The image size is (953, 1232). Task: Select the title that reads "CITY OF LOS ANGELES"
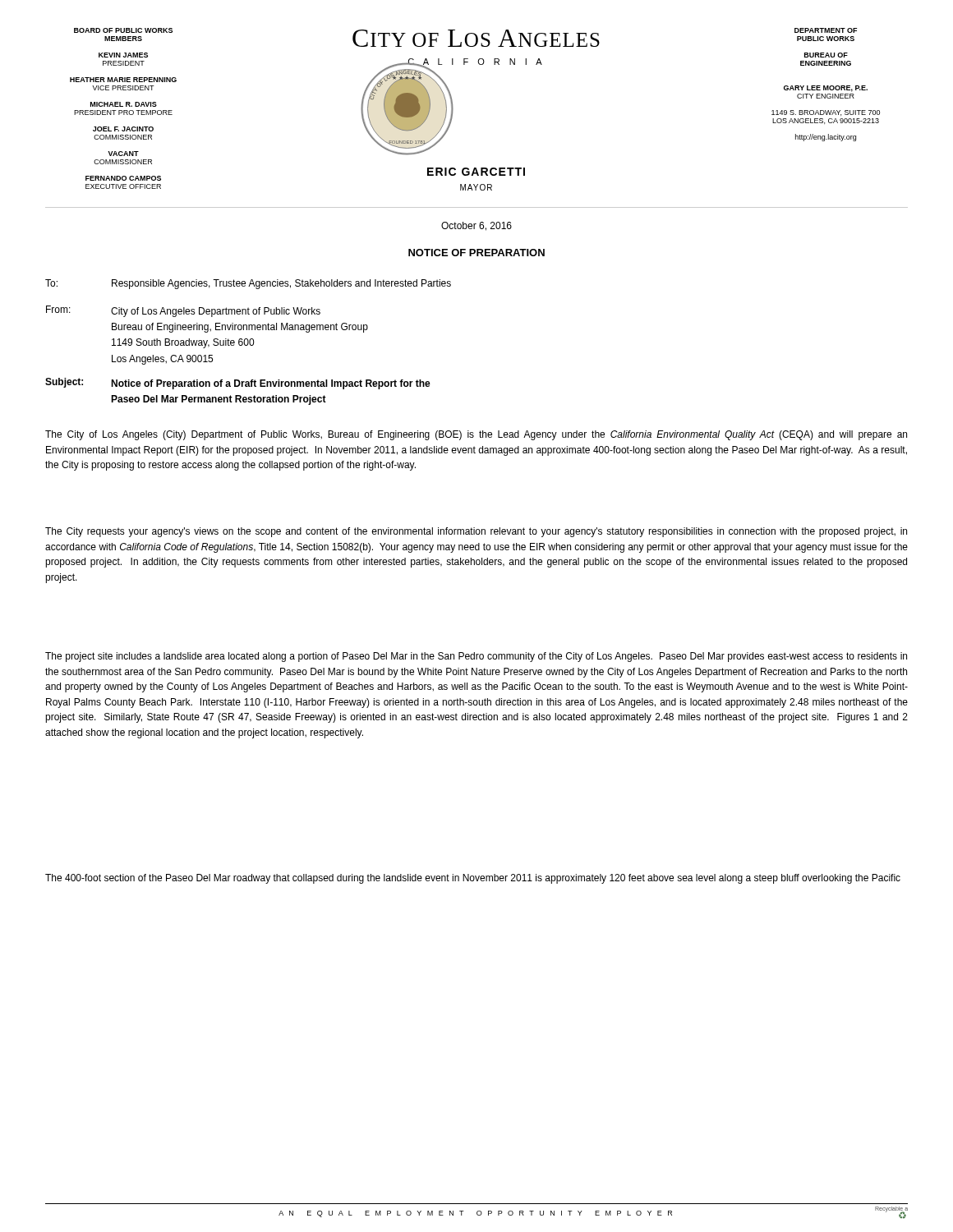476,45
